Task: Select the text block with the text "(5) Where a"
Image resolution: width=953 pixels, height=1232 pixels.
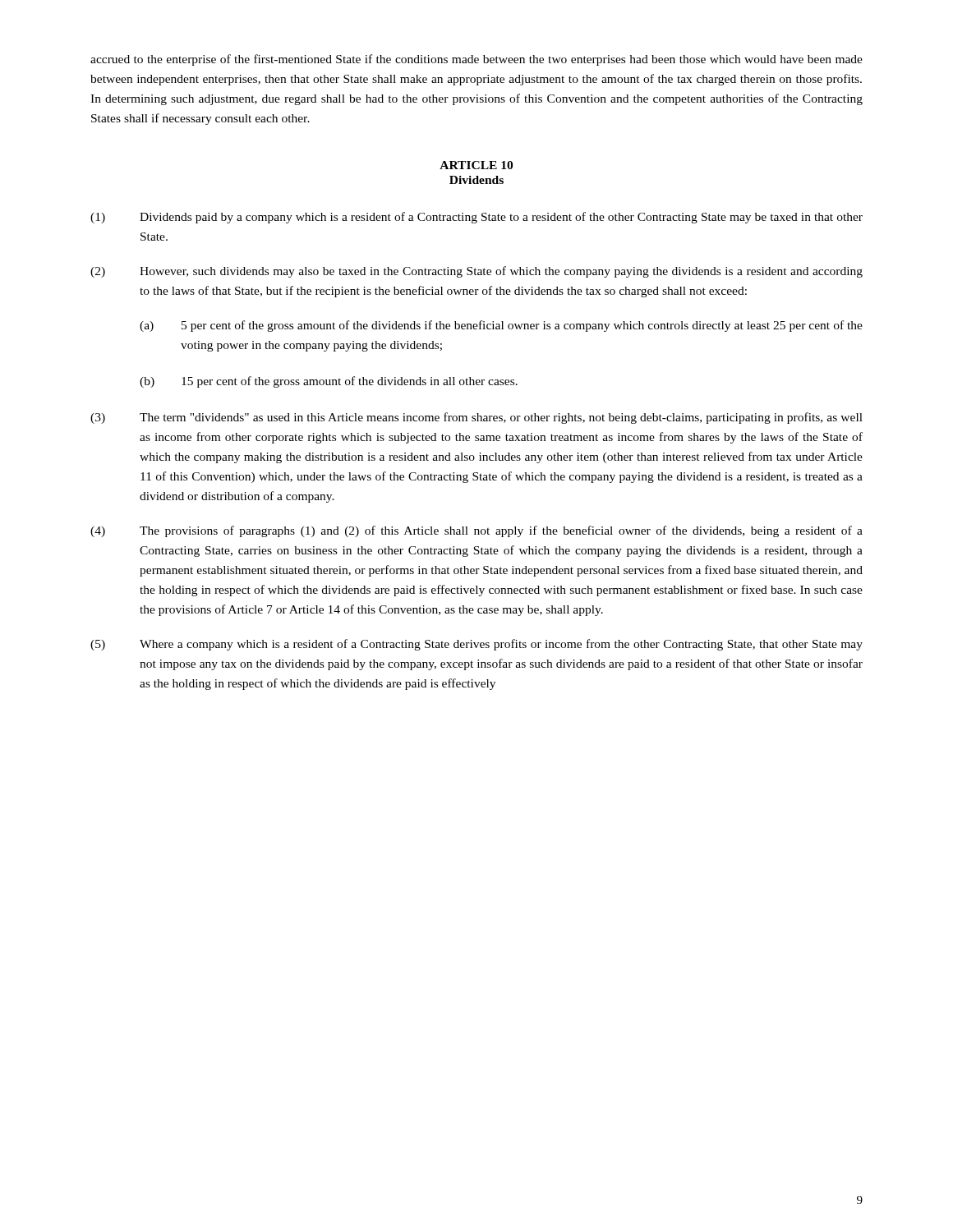Action: click(x=476, y=664)
